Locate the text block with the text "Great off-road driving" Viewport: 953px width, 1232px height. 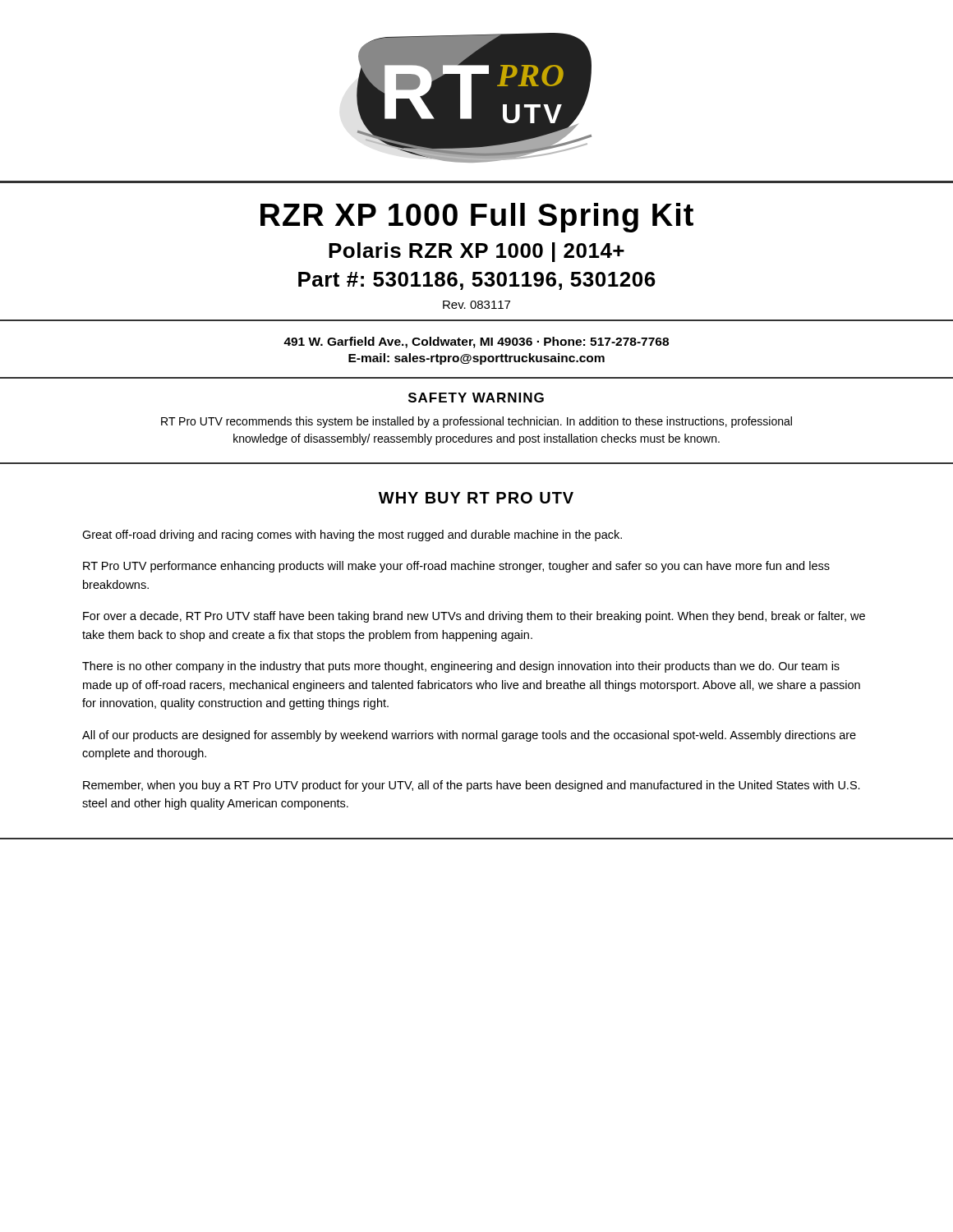[353, 535]
